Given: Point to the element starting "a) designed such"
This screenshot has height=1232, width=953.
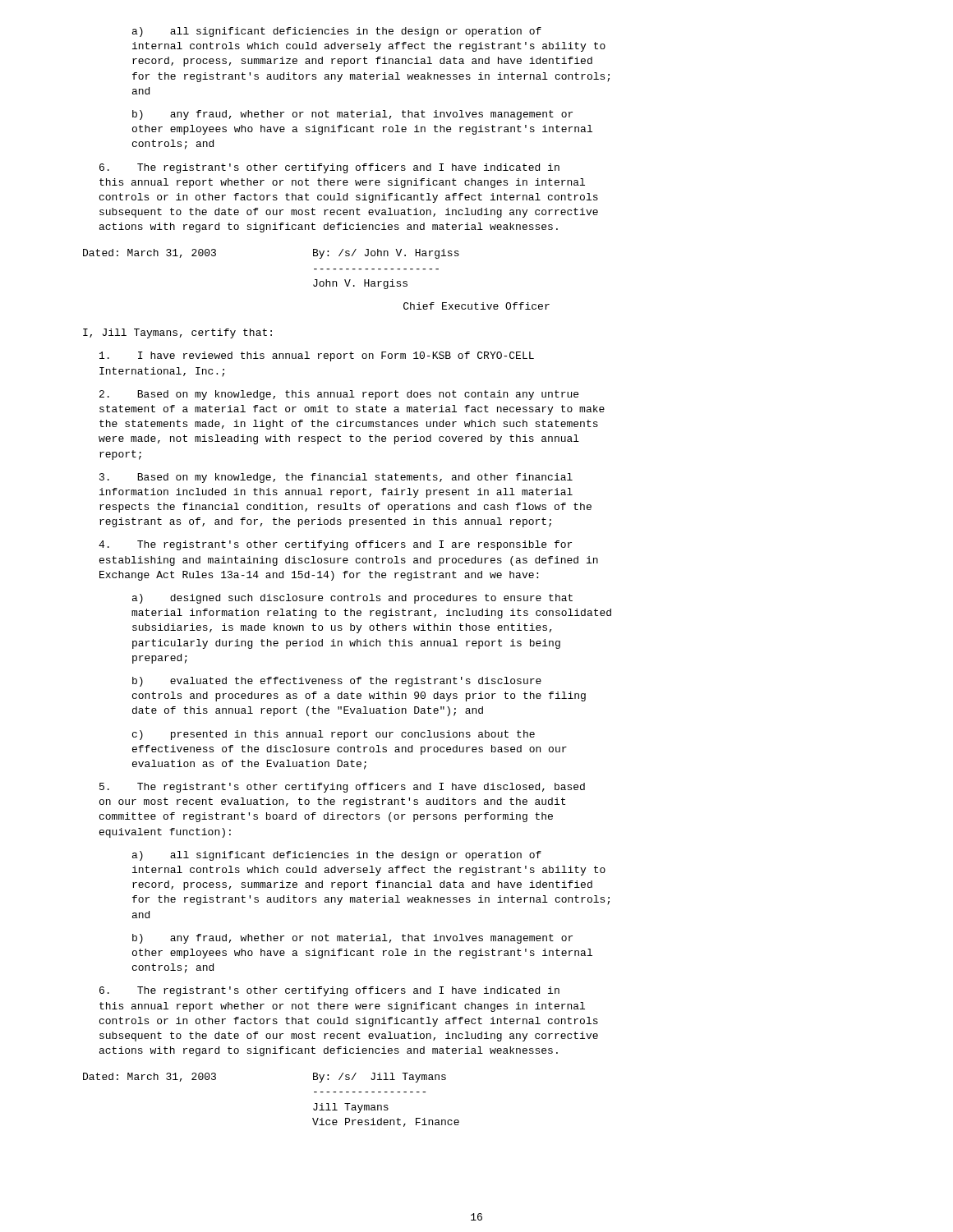Looking at the screenshot, I should tap(372, 628).
